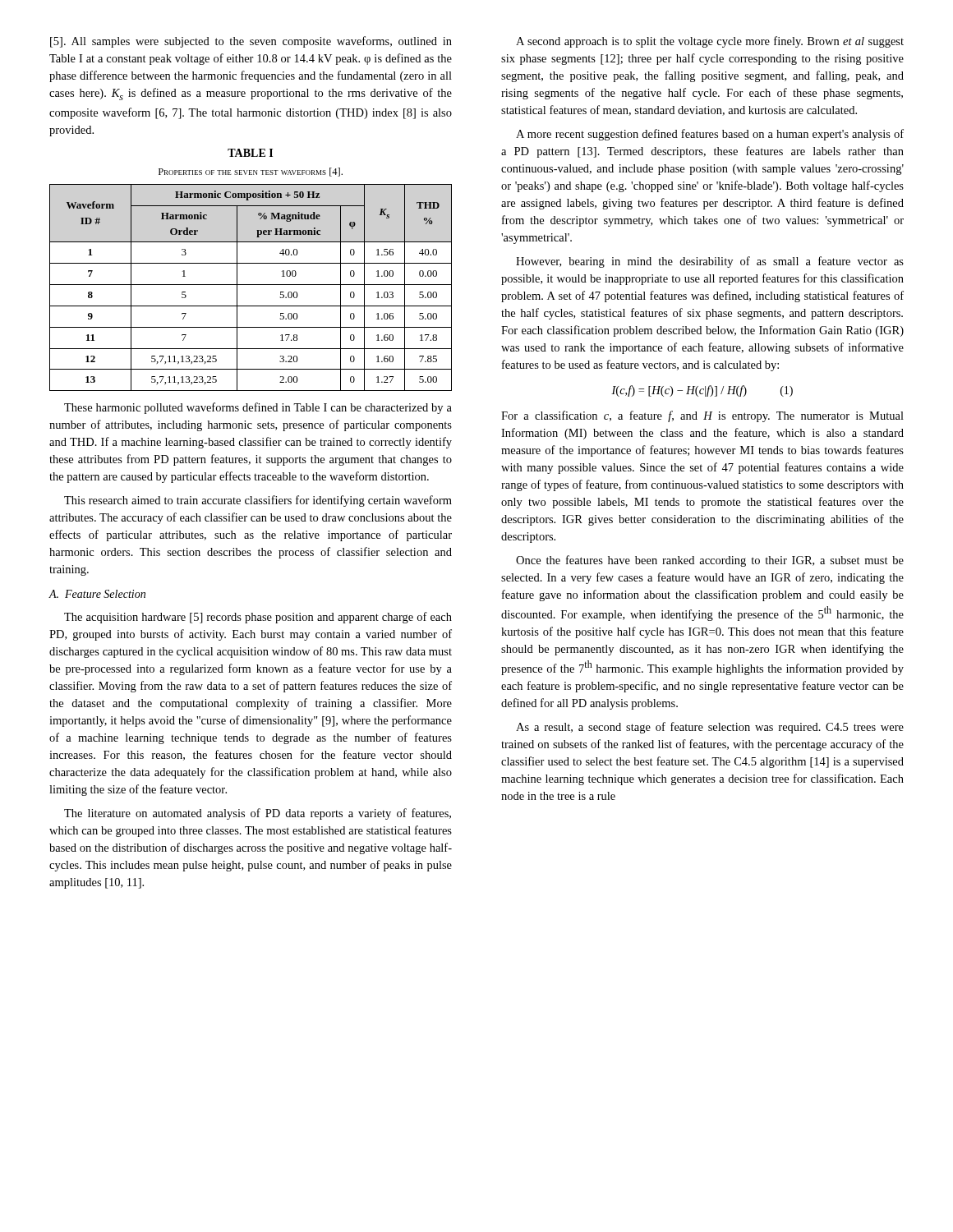Click on the text block that reads "These harmonic polluted waveforms defined in Table I"

[x=251, y=489]
